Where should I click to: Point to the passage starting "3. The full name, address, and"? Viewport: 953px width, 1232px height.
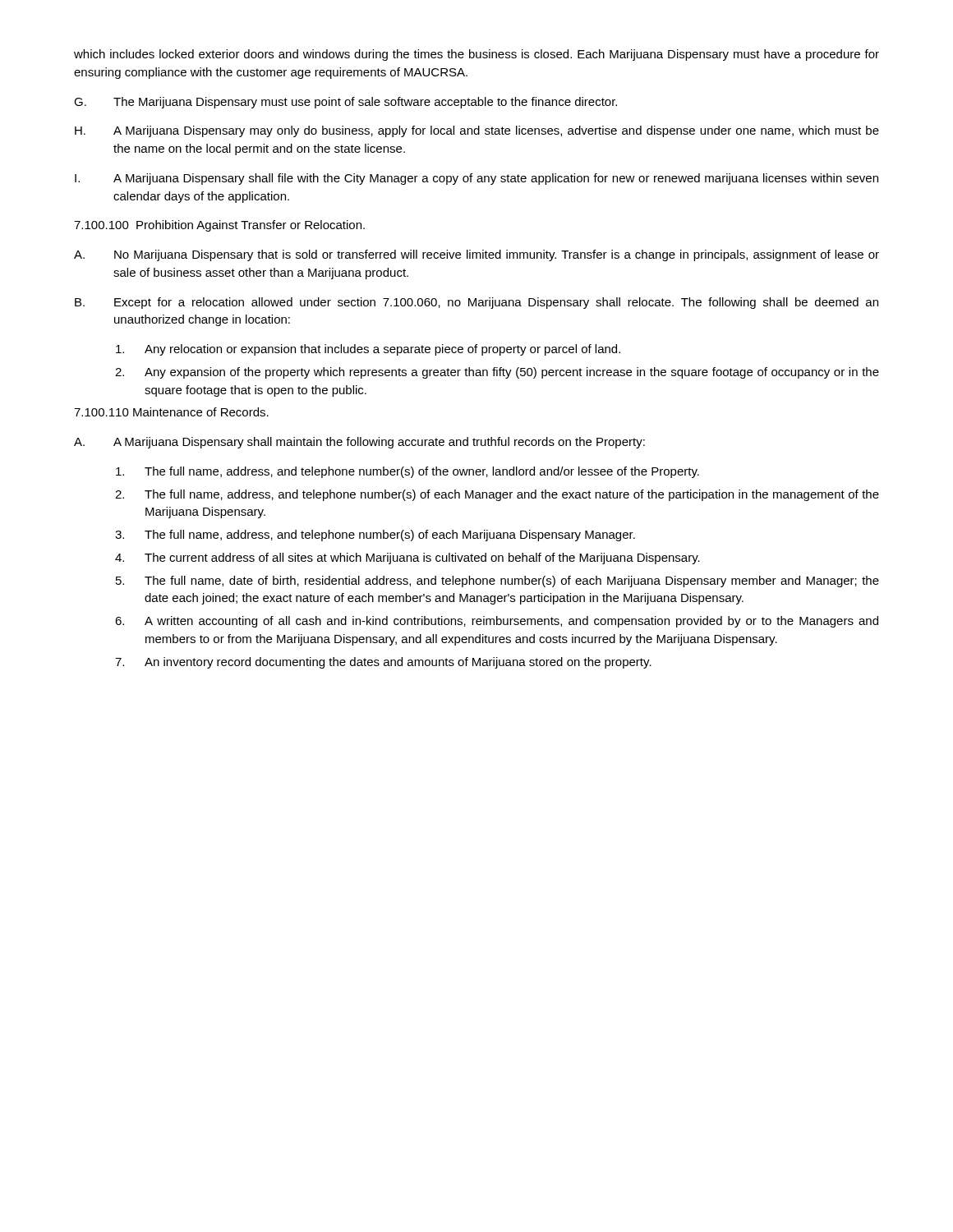click(x=497, y=535)
